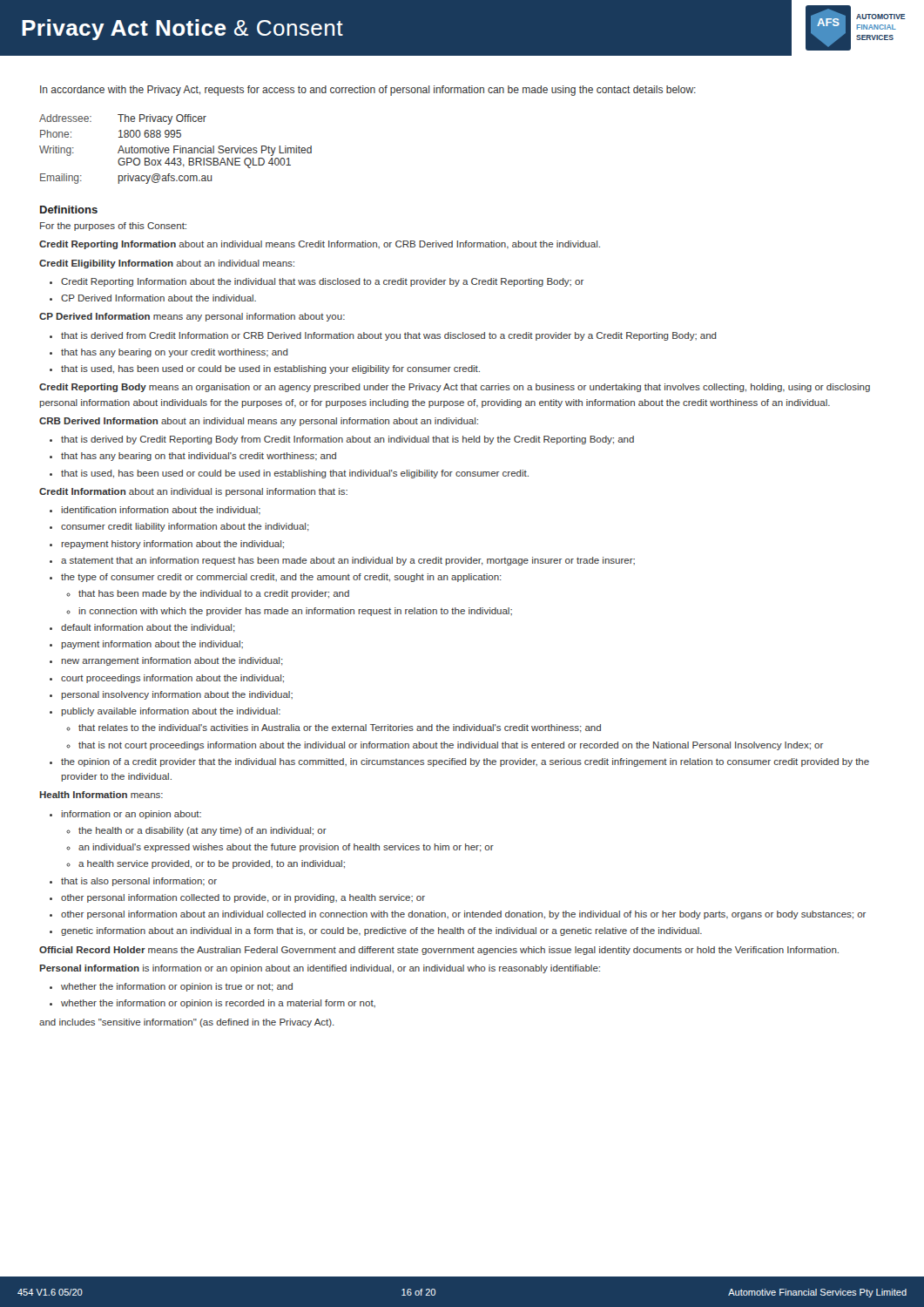Find the table that mentions "Automotive Financial Services Pty"
The height and width of the screenshot is (1307, 924).
pyautogui.click(x=462, y=148)
